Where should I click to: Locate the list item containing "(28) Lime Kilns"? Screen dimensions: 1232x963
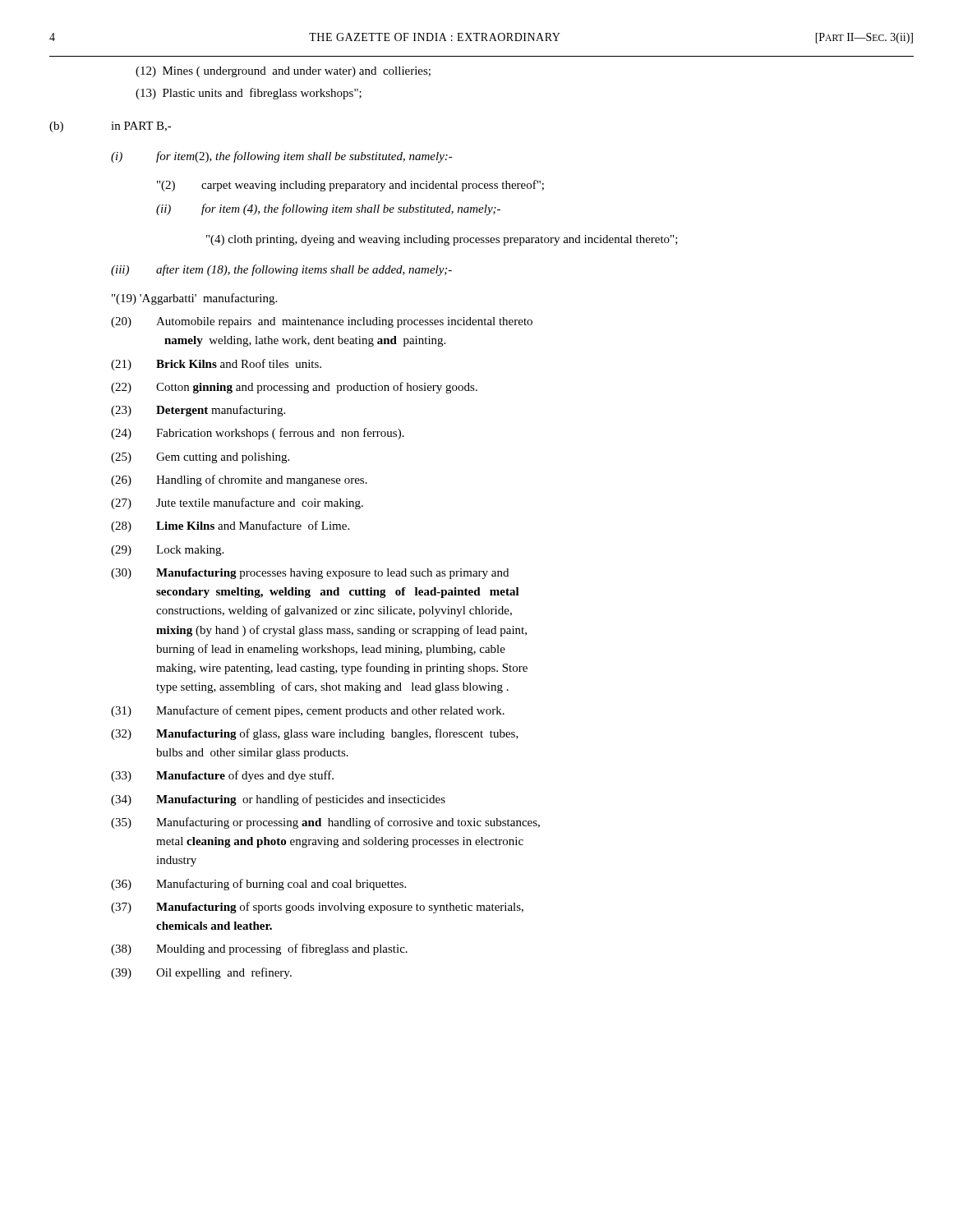230,526
